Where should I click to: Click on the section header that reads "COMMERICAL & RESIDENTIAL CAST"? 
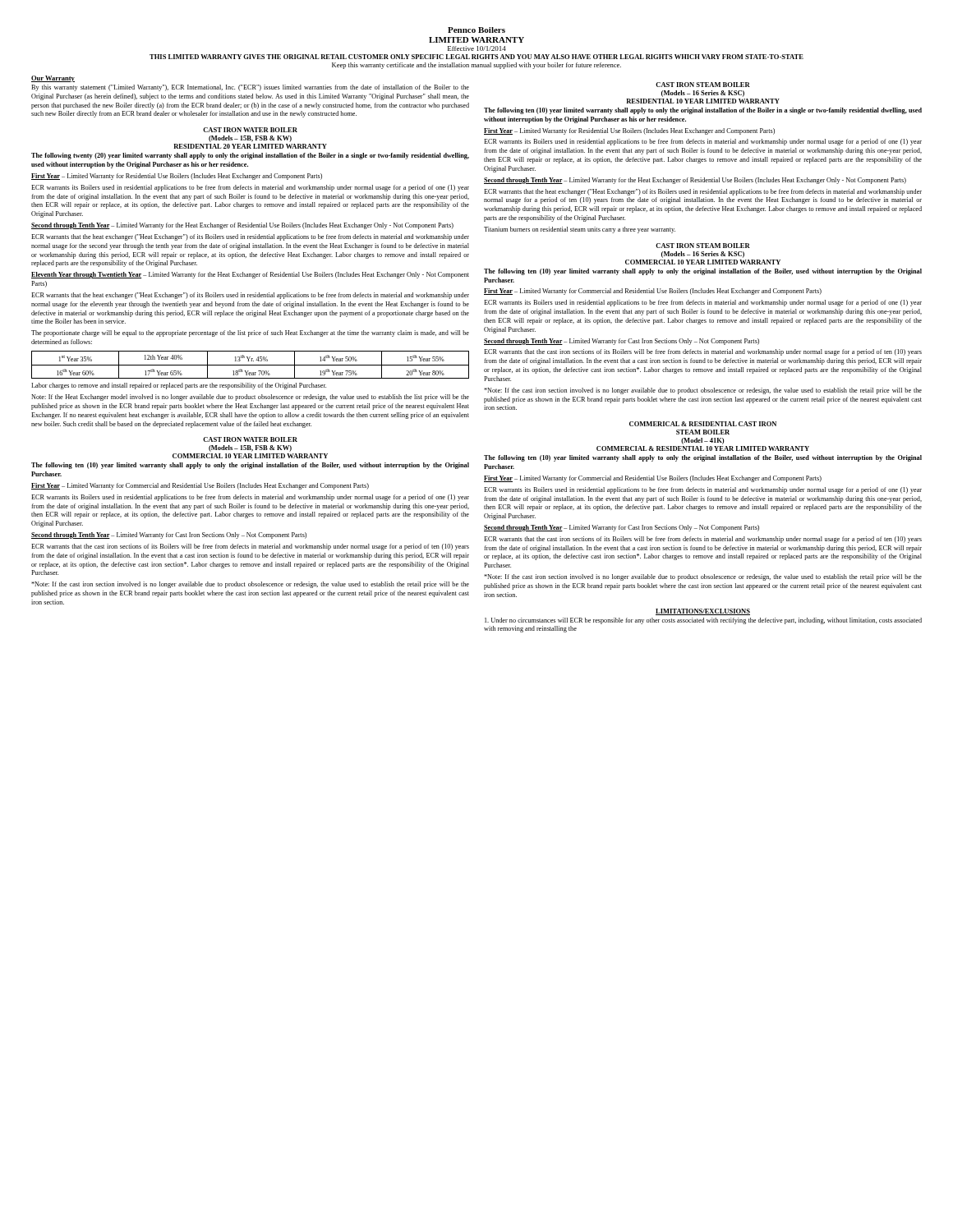tap(703, 436)
